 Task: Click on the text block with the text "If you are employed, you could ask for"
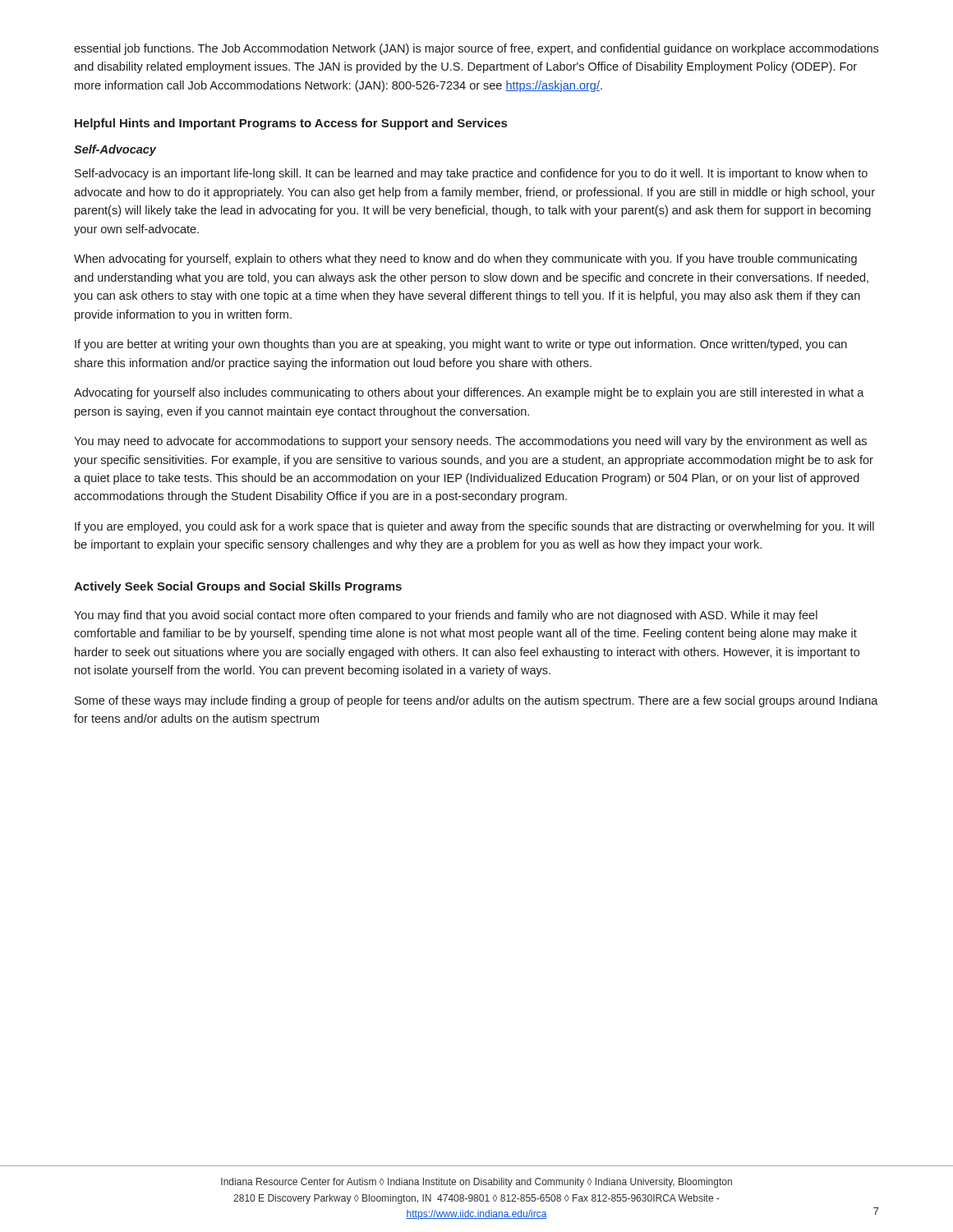474,536
